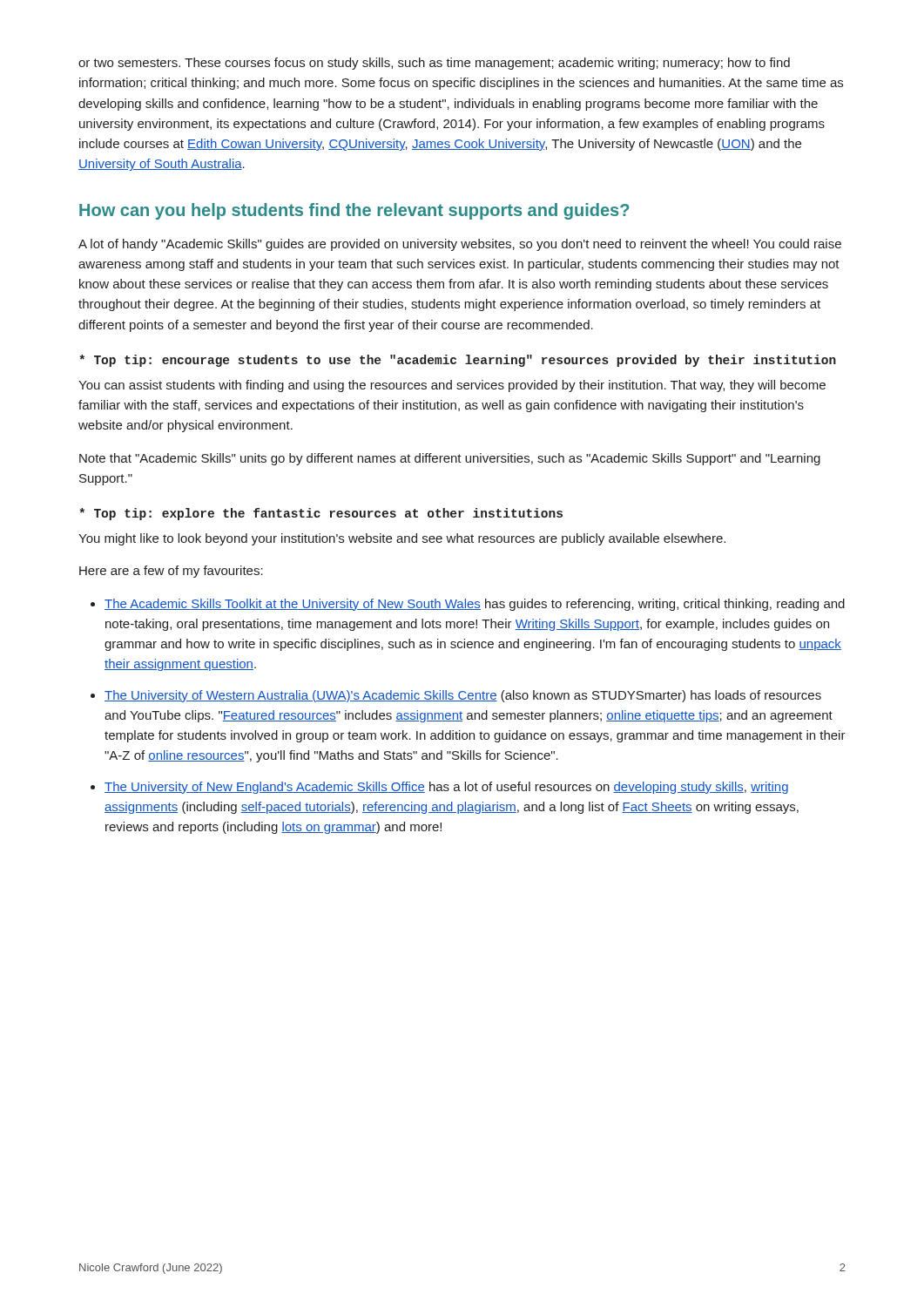Screen dimensions: 1307x924
Task: Where is the passage that starts "You can assist students"?
Action: tap(452, 405)
